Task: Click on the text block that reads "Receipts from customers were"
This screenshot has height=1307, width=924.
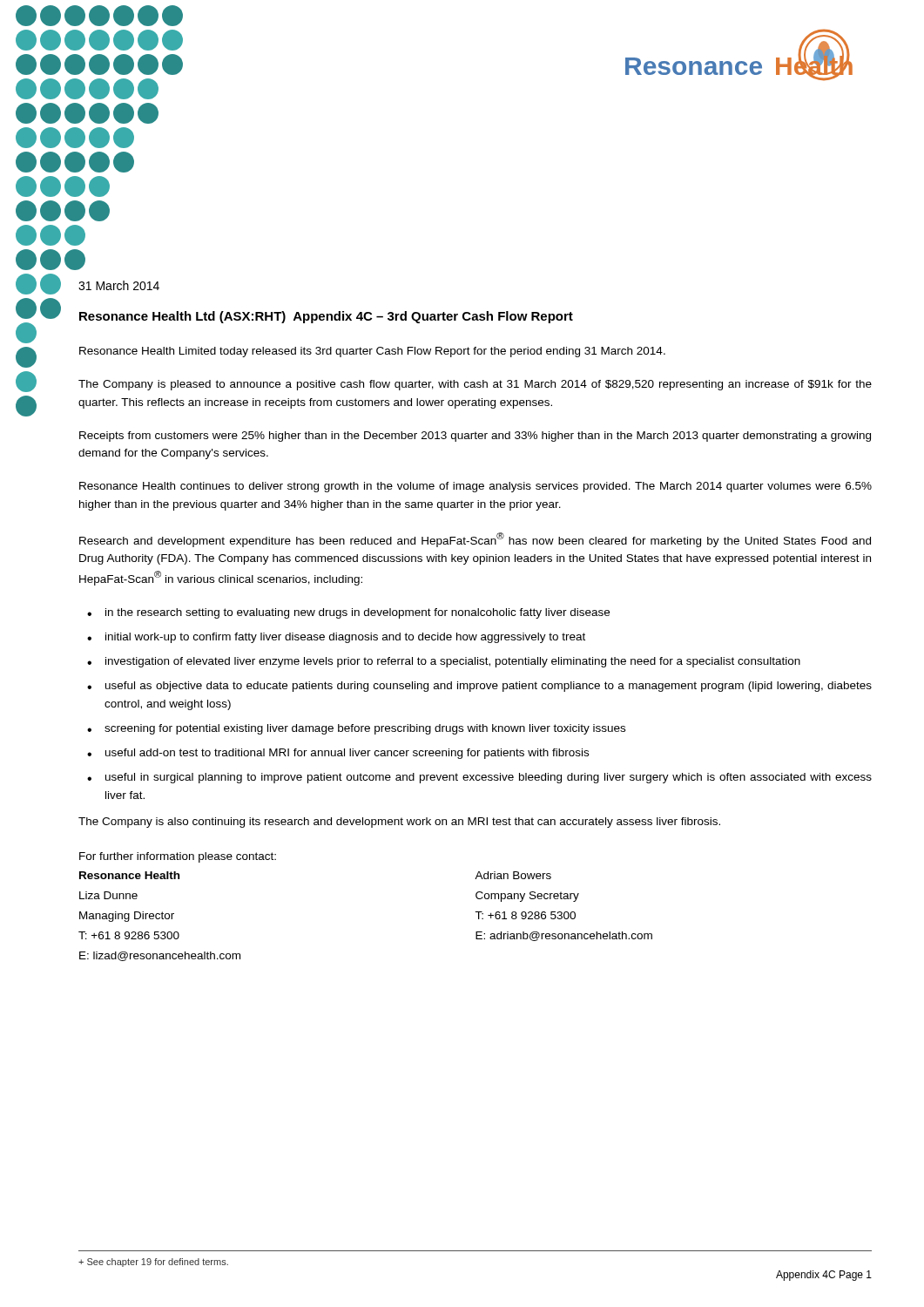Action: (x=475, y=444)
